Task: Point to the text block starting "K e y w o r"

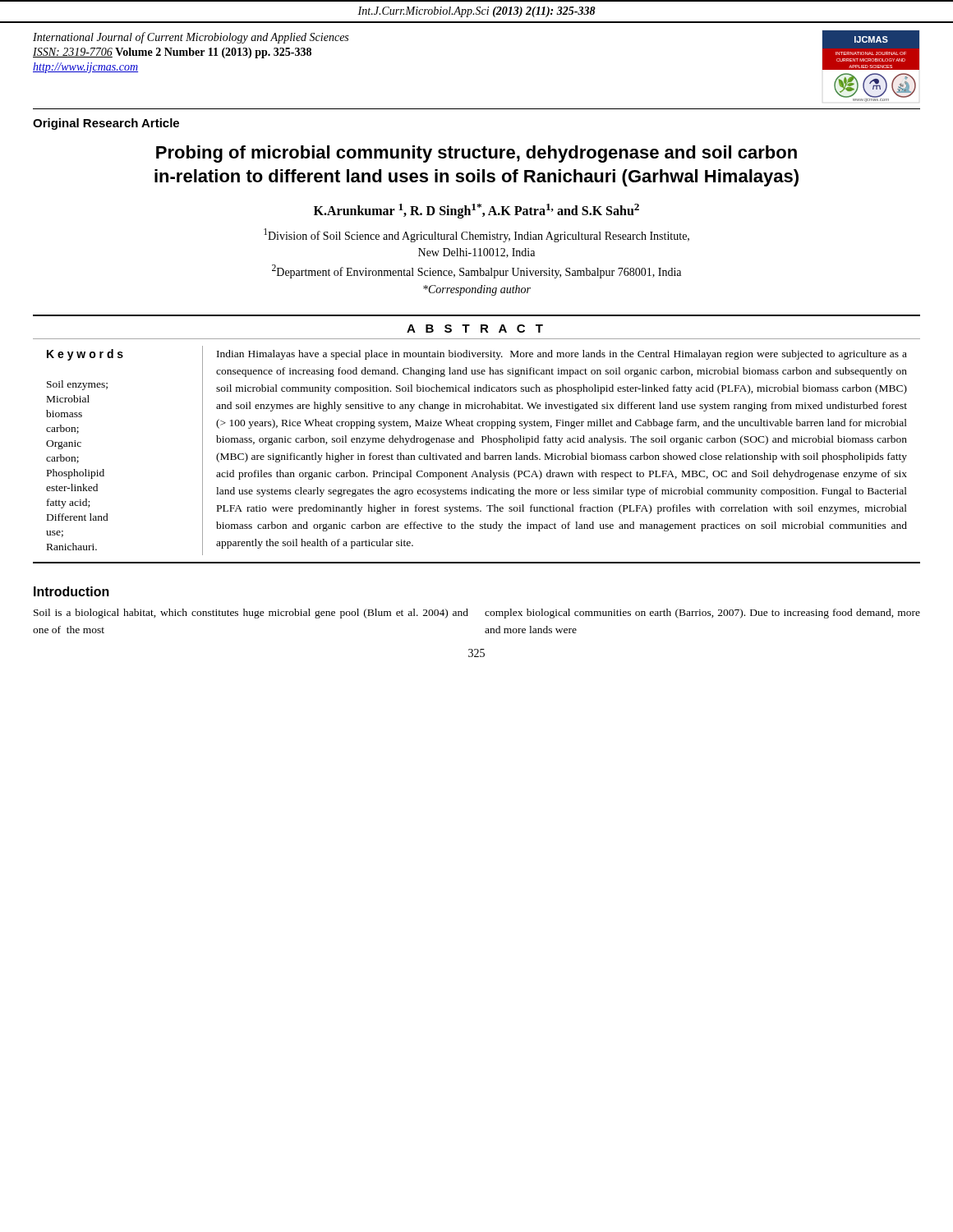Action: tap(85, 355)
